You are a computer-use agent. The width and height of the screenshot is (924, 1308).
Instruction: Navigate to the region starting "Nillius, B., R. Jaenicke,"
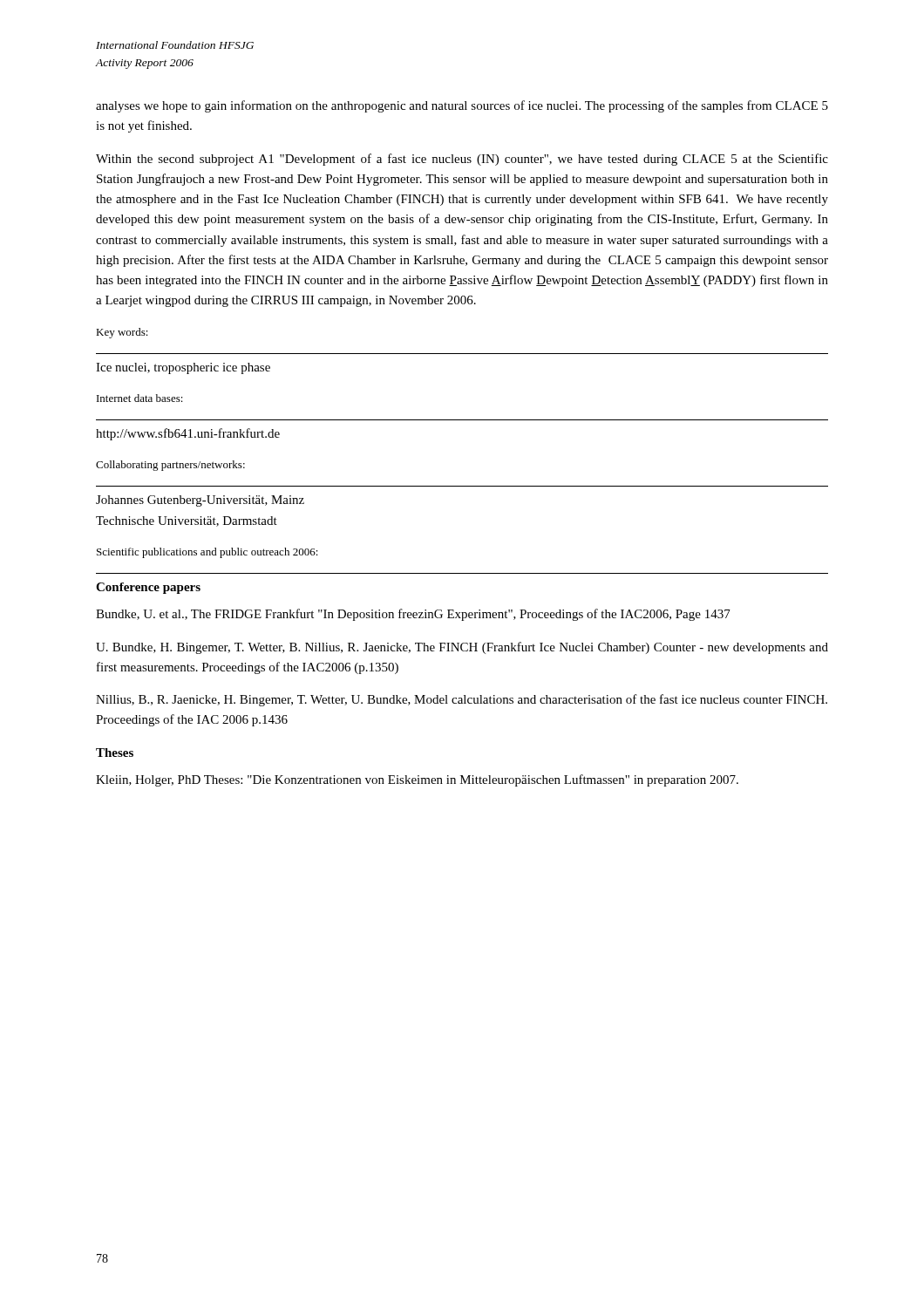click(x=462, y=710)
